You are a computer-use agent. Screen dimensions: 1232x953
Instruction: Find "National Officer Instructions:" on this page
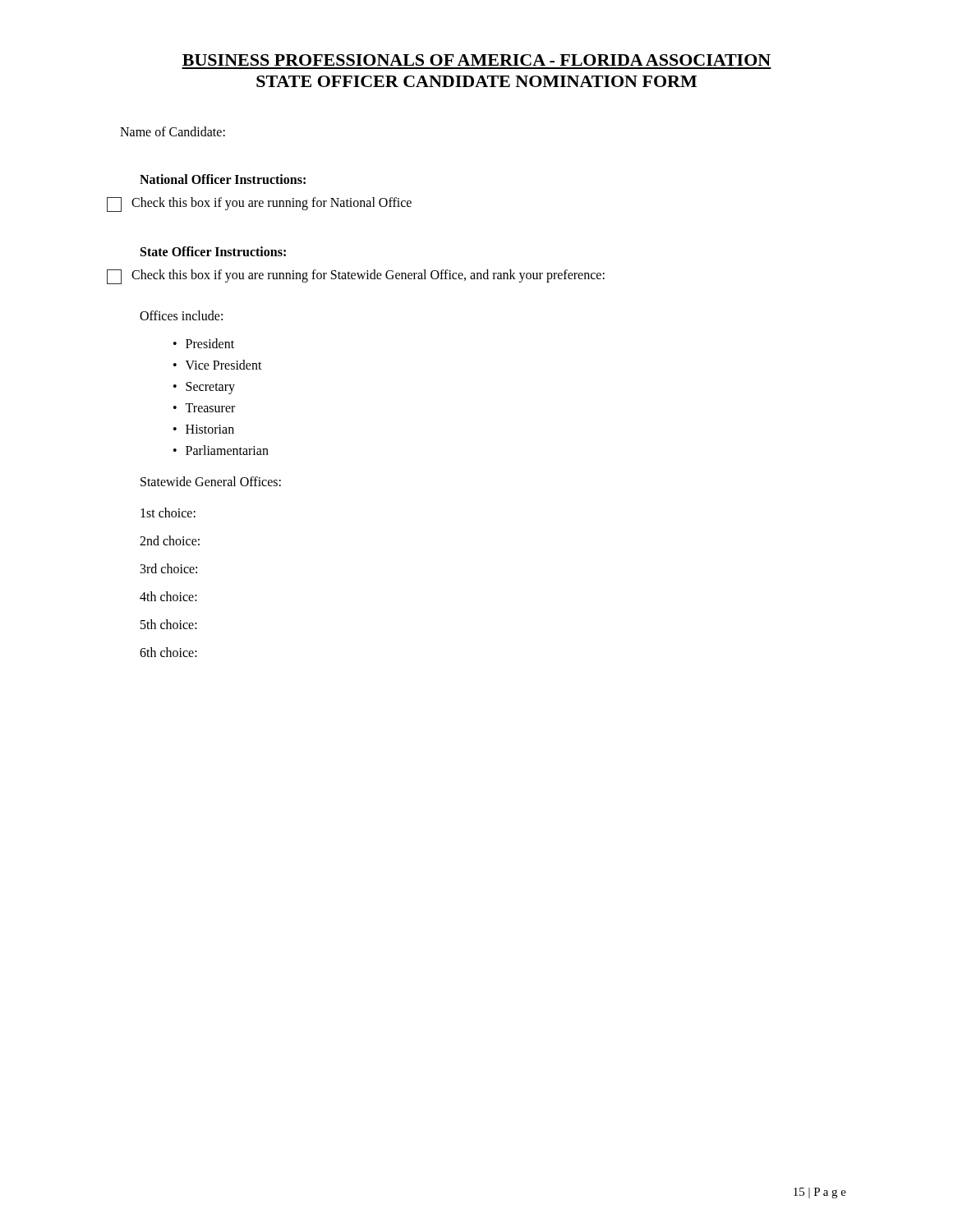223,179
